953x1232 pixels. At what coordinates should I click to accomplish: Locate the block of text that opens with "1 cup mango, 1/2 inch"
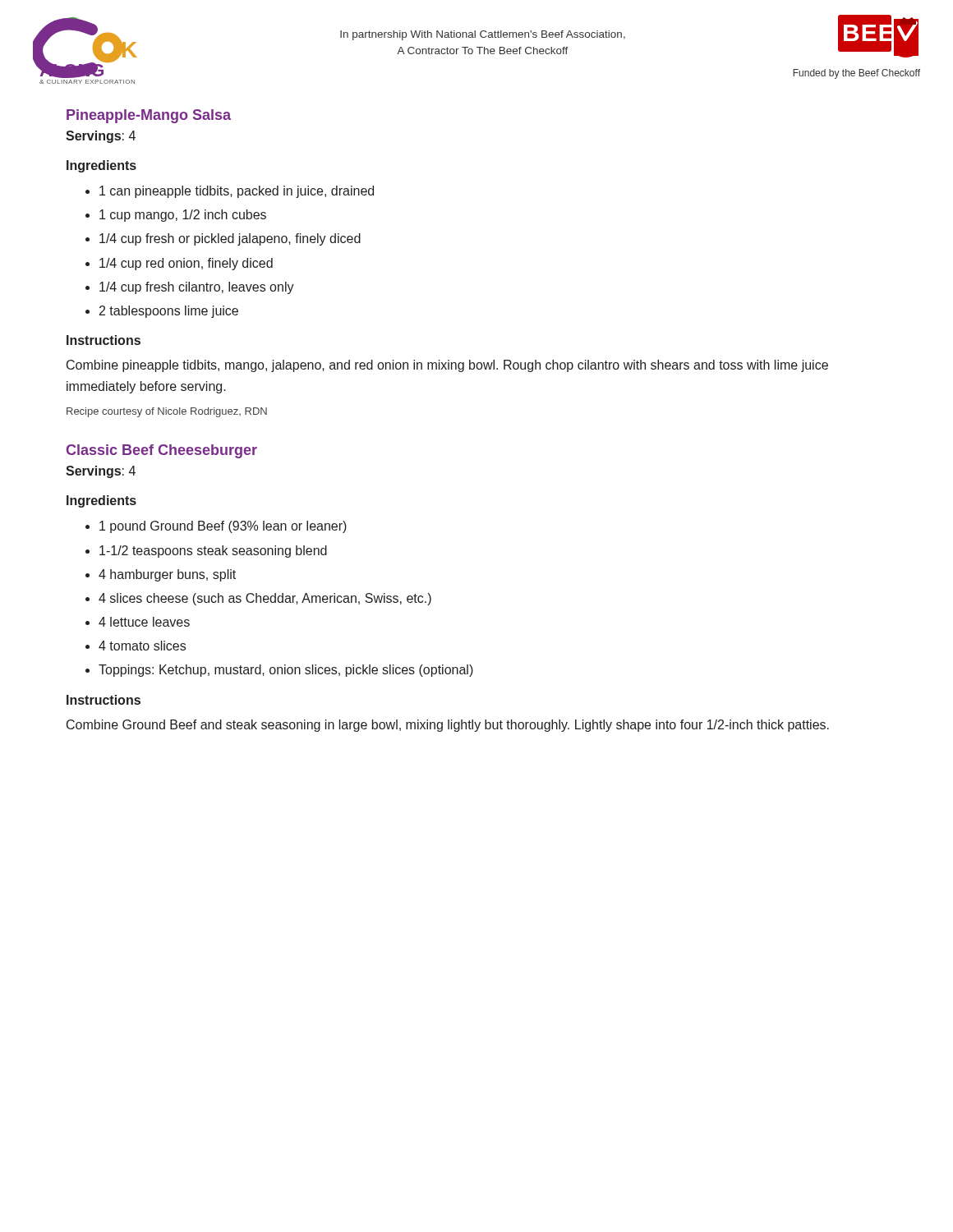[x=183, y=215]
